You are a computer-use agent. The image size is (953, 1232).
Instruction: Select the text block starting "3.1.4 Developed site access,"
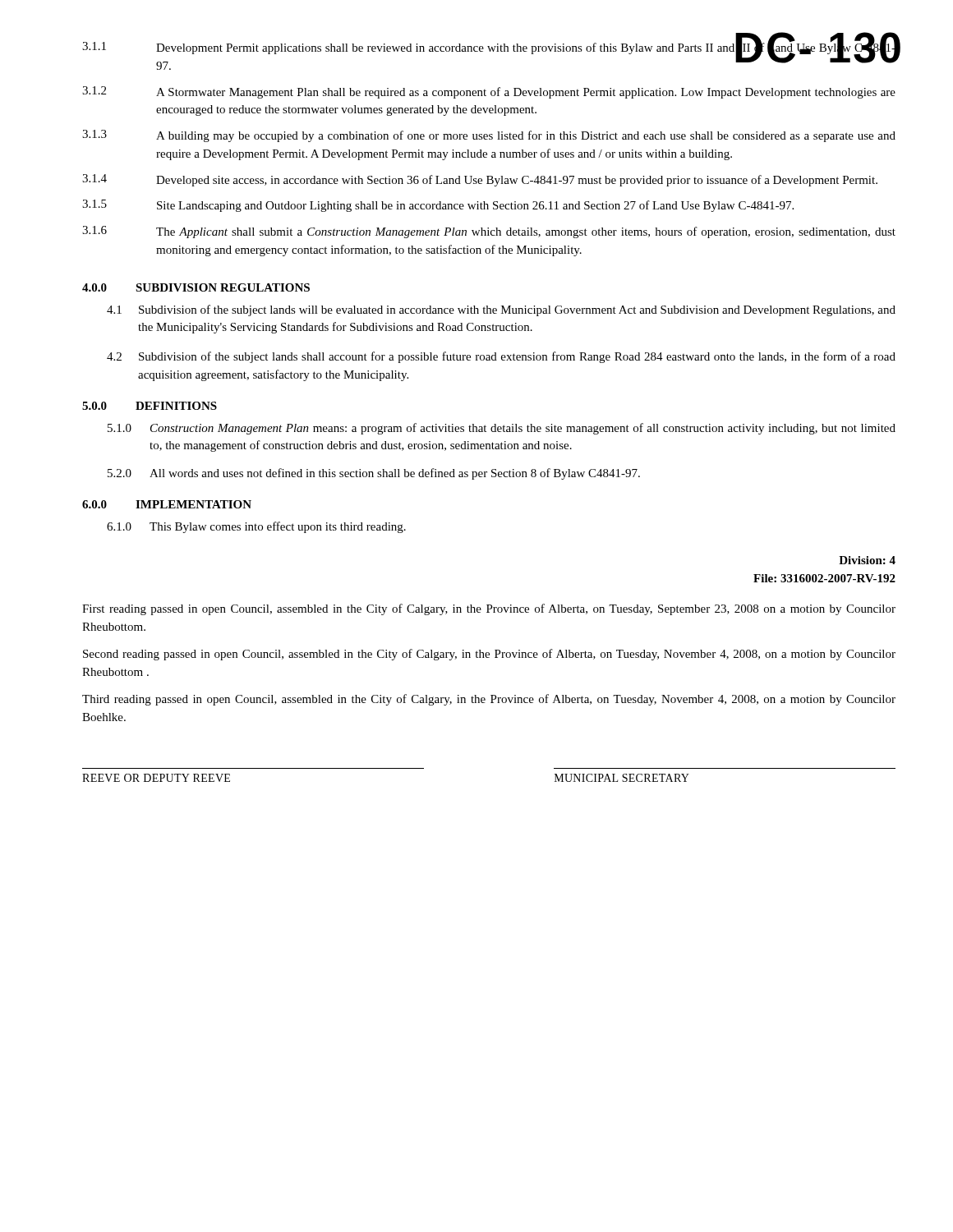(489, 180)
